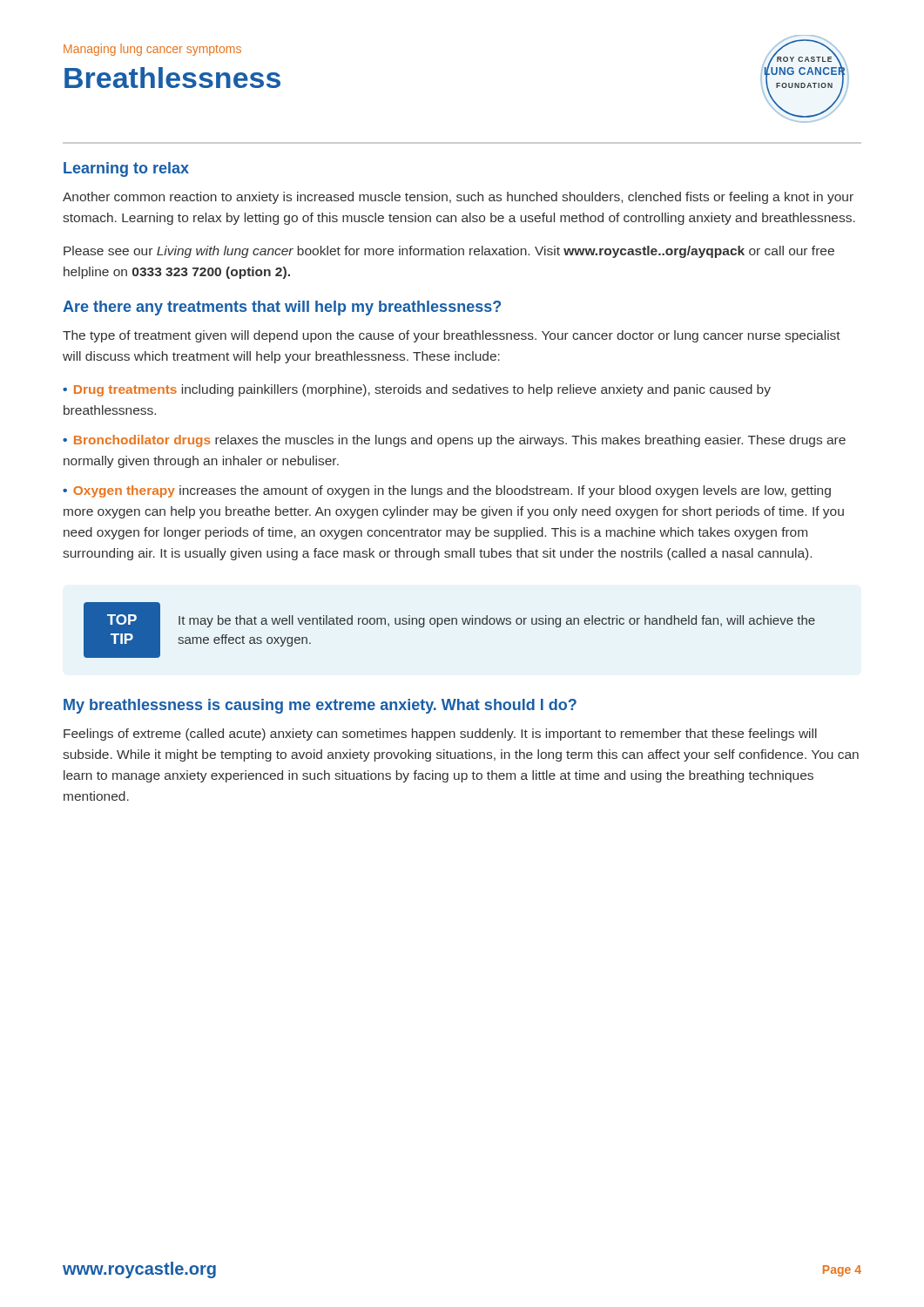Image resolution: width=924 pixels, height=1307 pixels.
Task: Locate the text block that says "Please see our Living with lung cancer booklet"
Action: (x=449, y=261)
